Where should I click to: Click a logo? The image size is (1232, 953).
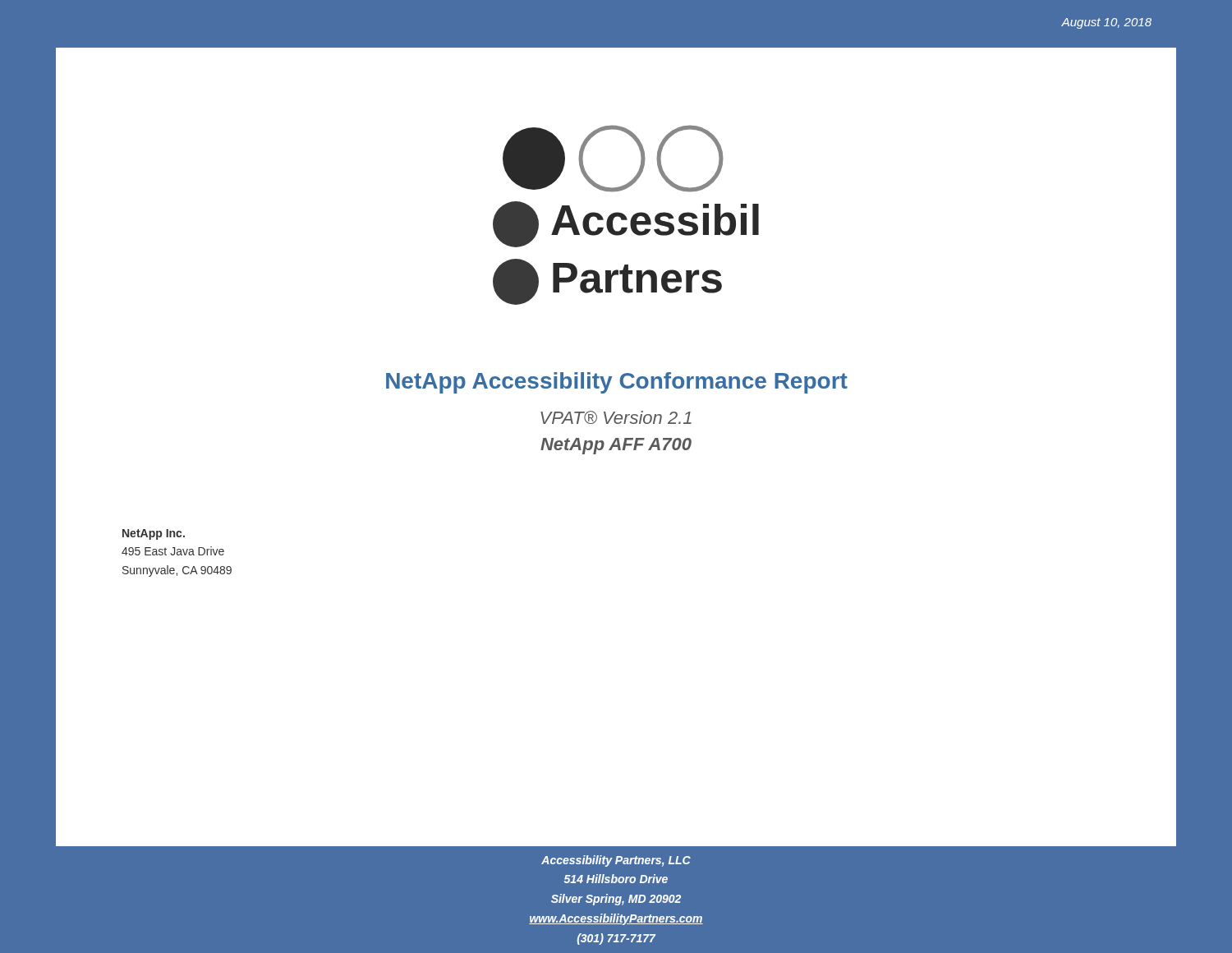tap(616, 212)
